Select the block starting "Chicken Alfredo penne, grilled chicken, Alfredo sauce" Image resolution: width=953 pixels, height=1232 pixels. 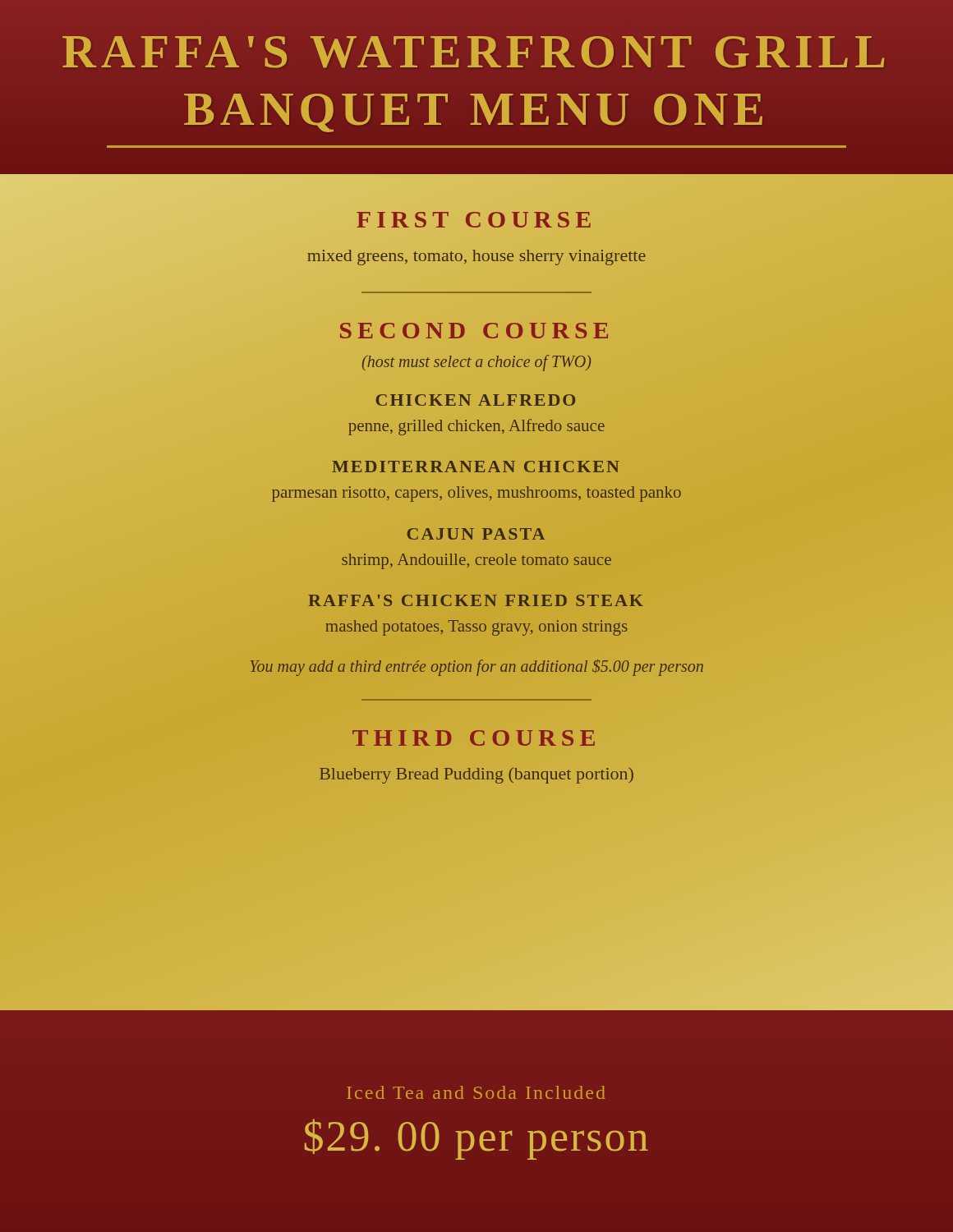pyautogui.click(x=476, y=414)
